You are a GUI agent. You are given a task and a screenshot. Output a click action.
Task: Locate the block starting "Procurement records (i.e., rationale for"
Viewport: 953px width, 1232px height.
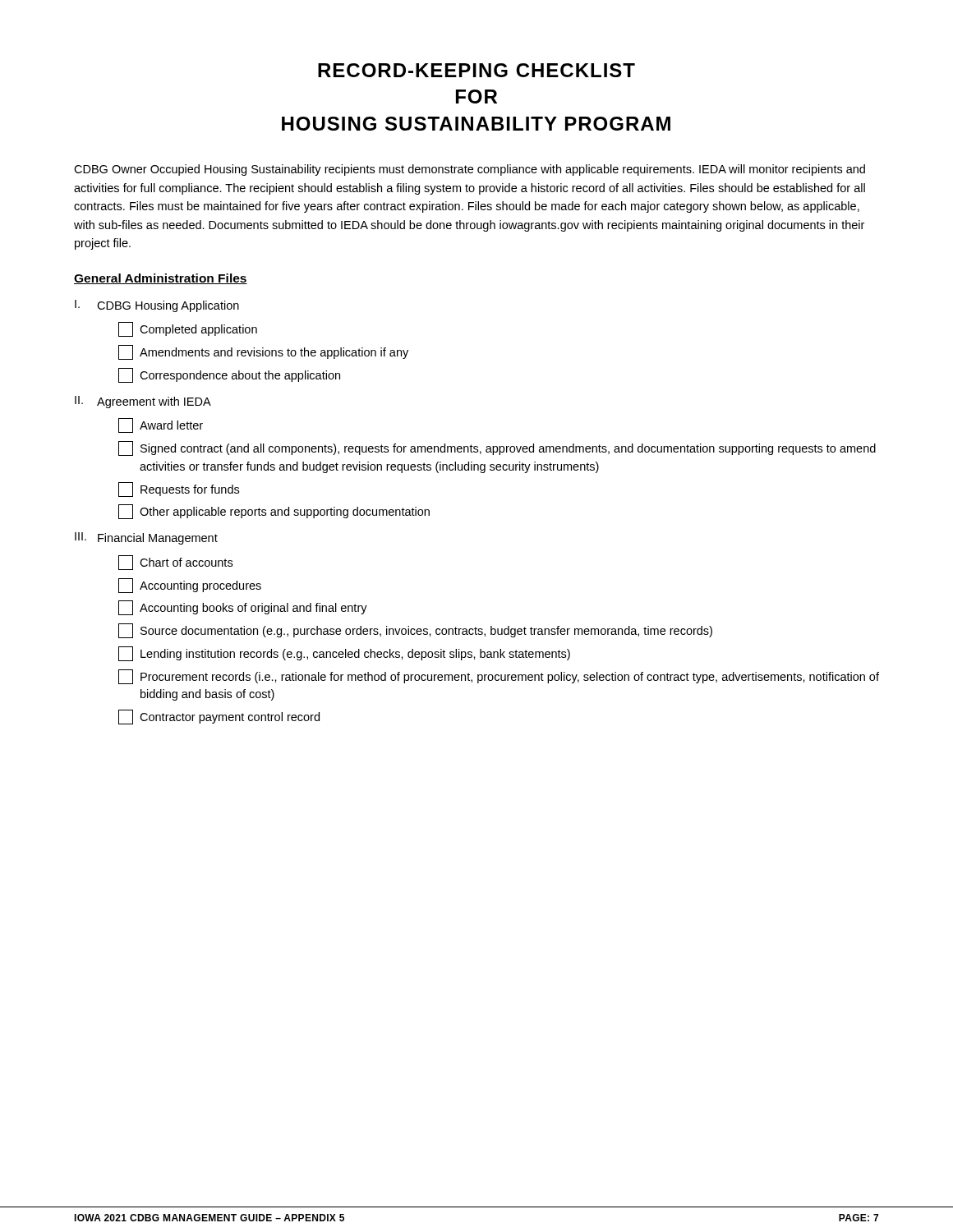coord(499,686)
